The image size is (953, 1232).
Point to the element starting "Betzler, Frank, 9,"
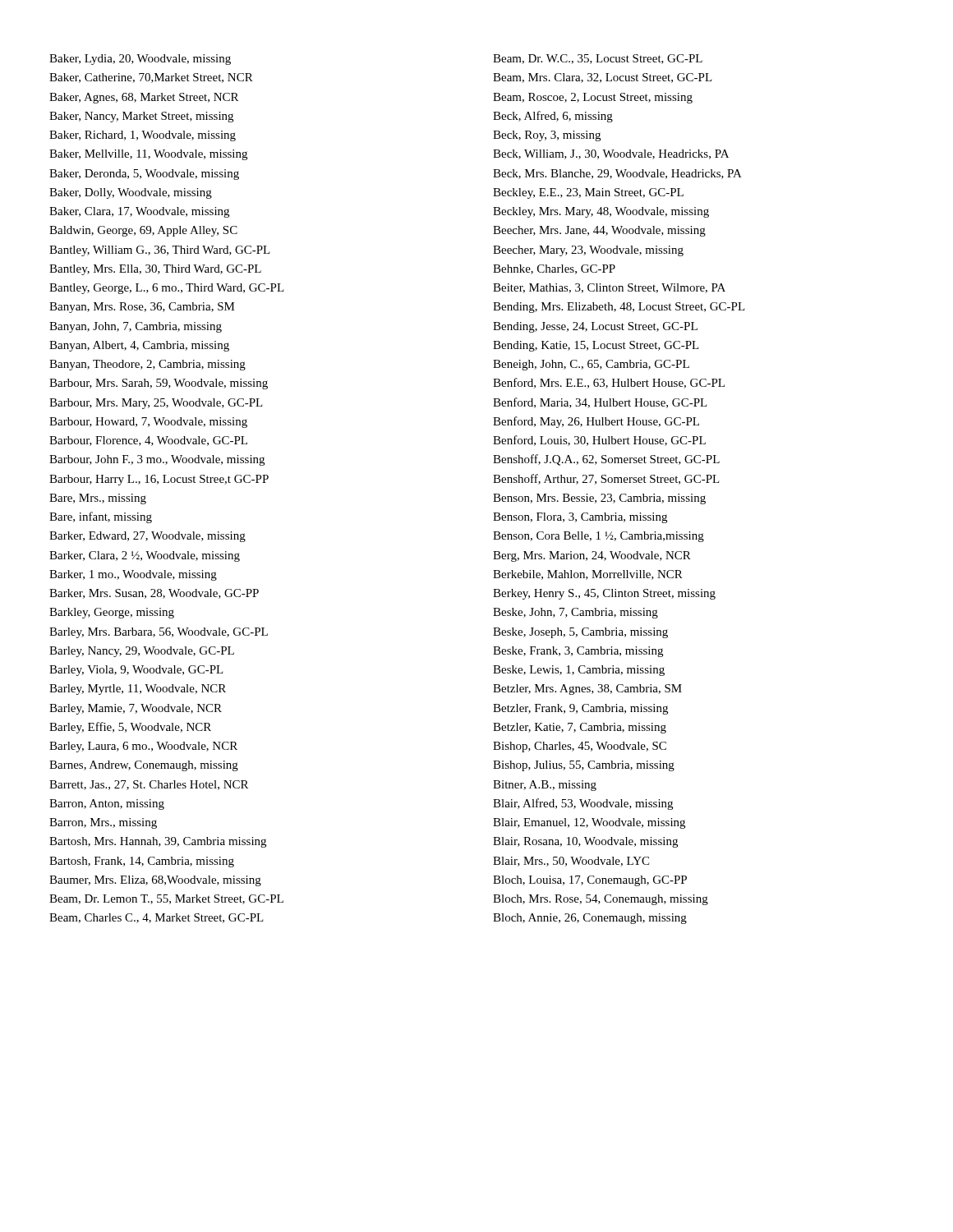pyautogui.click(x=580, y=709)
